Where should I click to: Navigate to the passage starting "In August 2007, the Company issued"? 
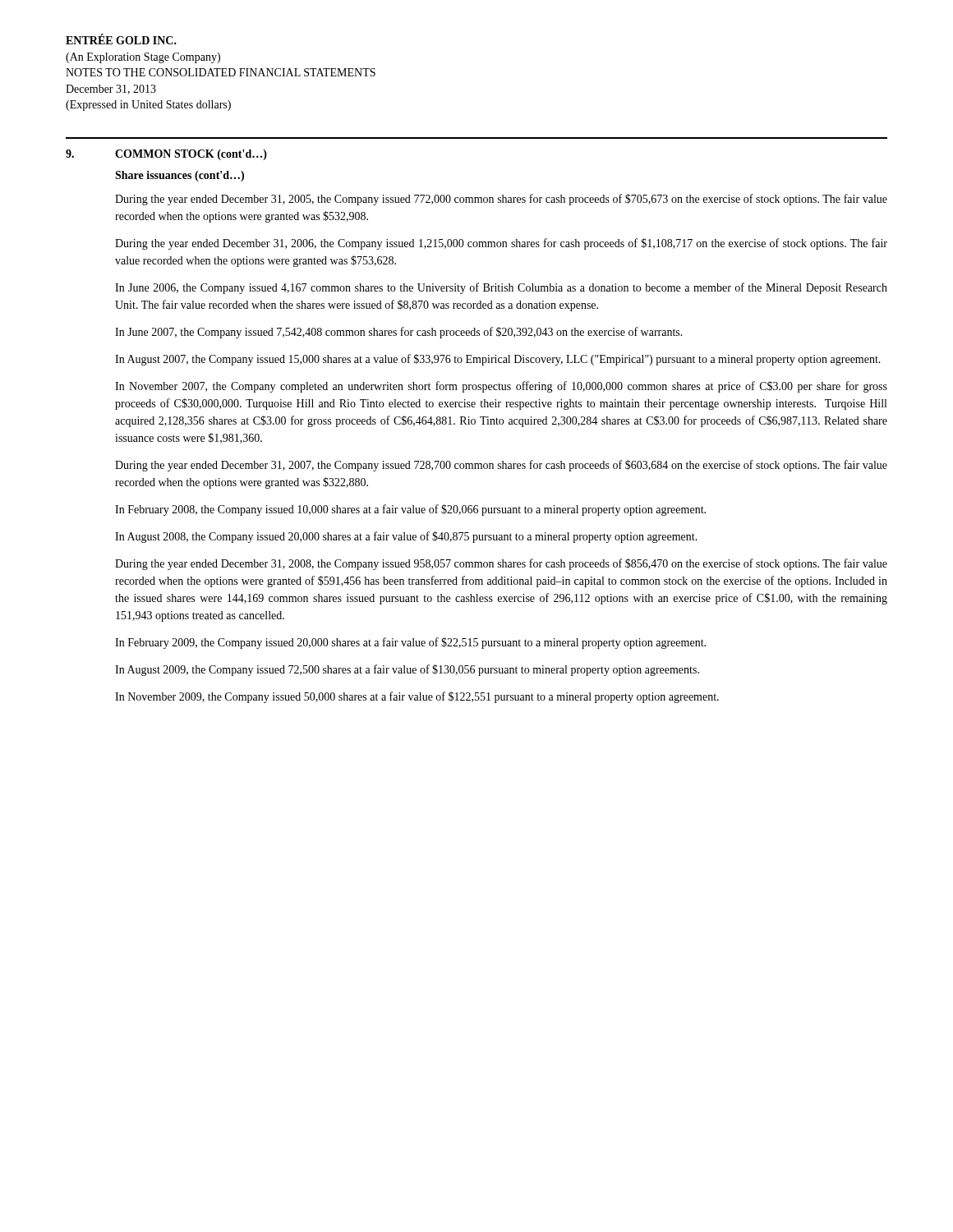(498, 359)
